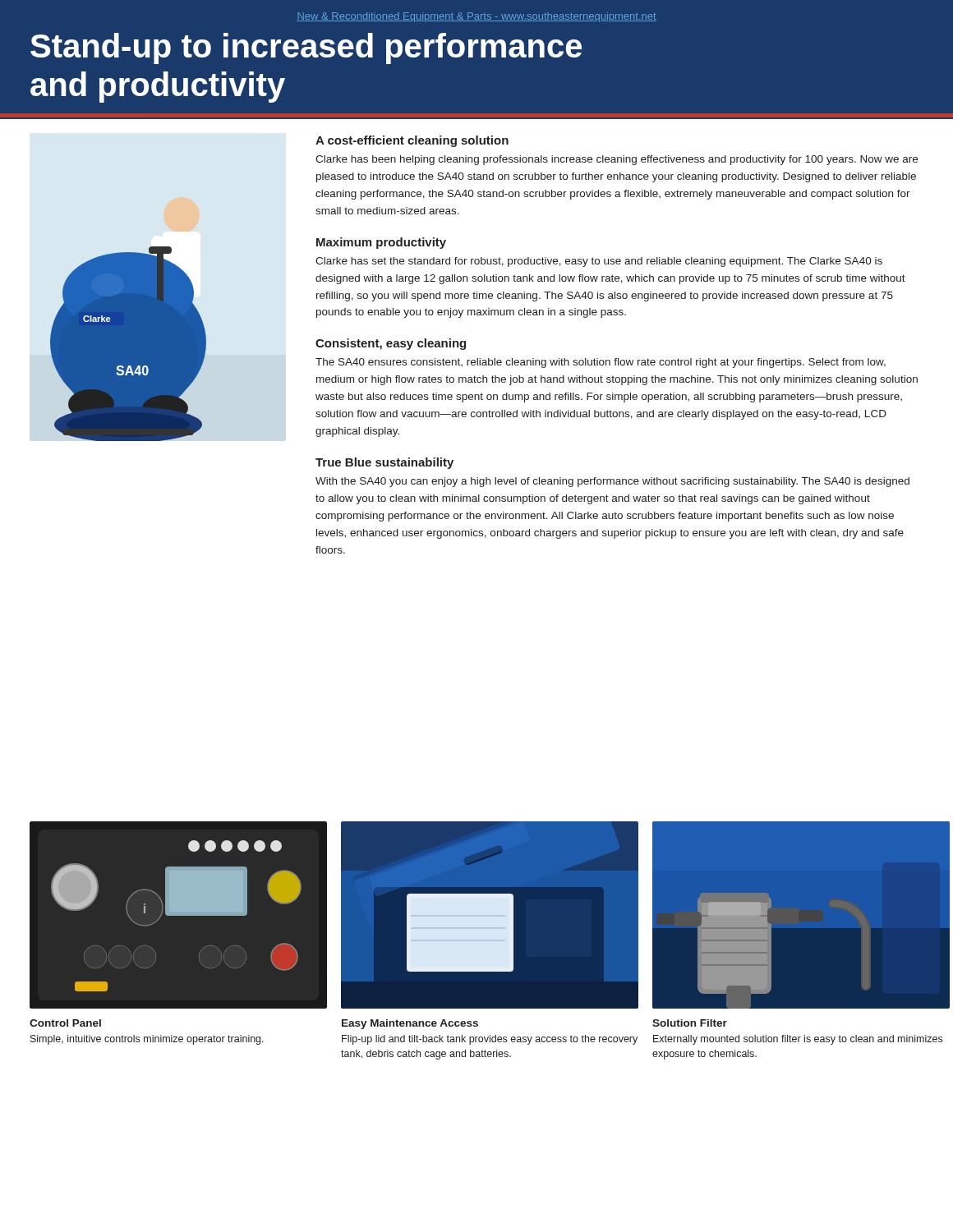Find the block starting "Control Panel Simple, intuitive controls minimize operator"

tap(178, 1032)
